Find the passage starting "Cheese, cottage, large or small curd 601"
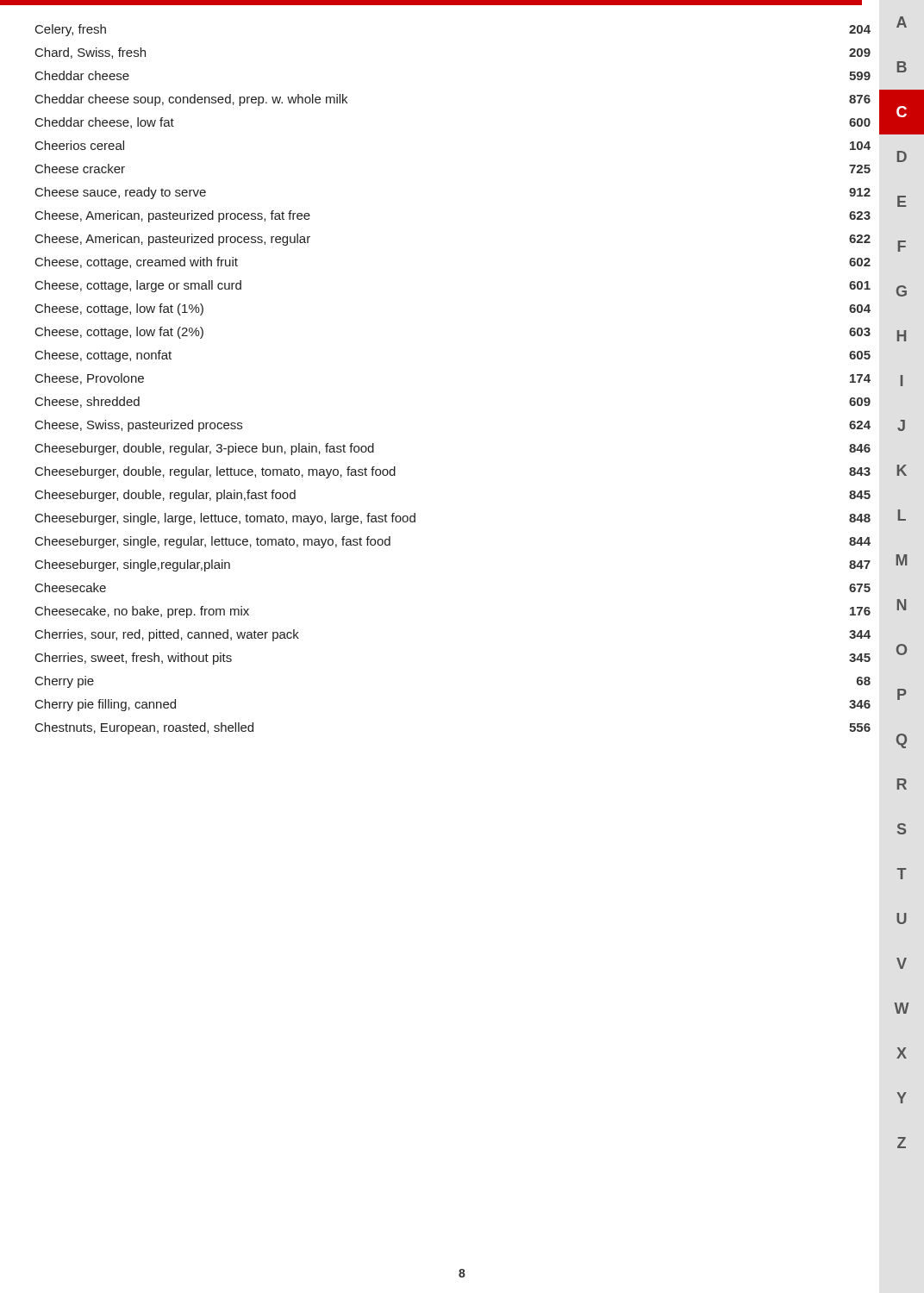Screen dimensions: 1293x924 click(137, 286)
